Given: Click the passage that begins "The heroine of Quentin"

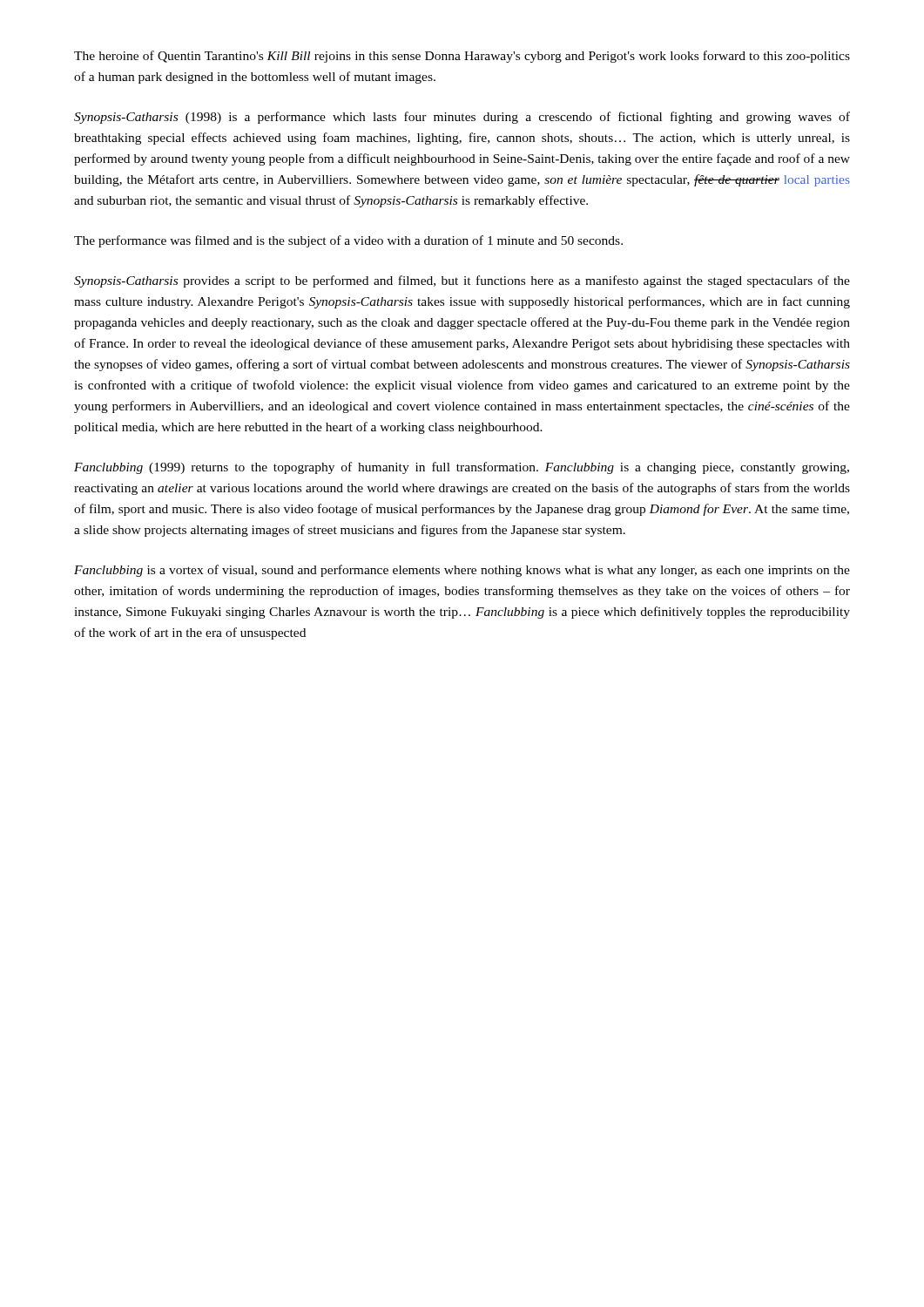Looking at the screenshot, I should [x=462, y=66].
